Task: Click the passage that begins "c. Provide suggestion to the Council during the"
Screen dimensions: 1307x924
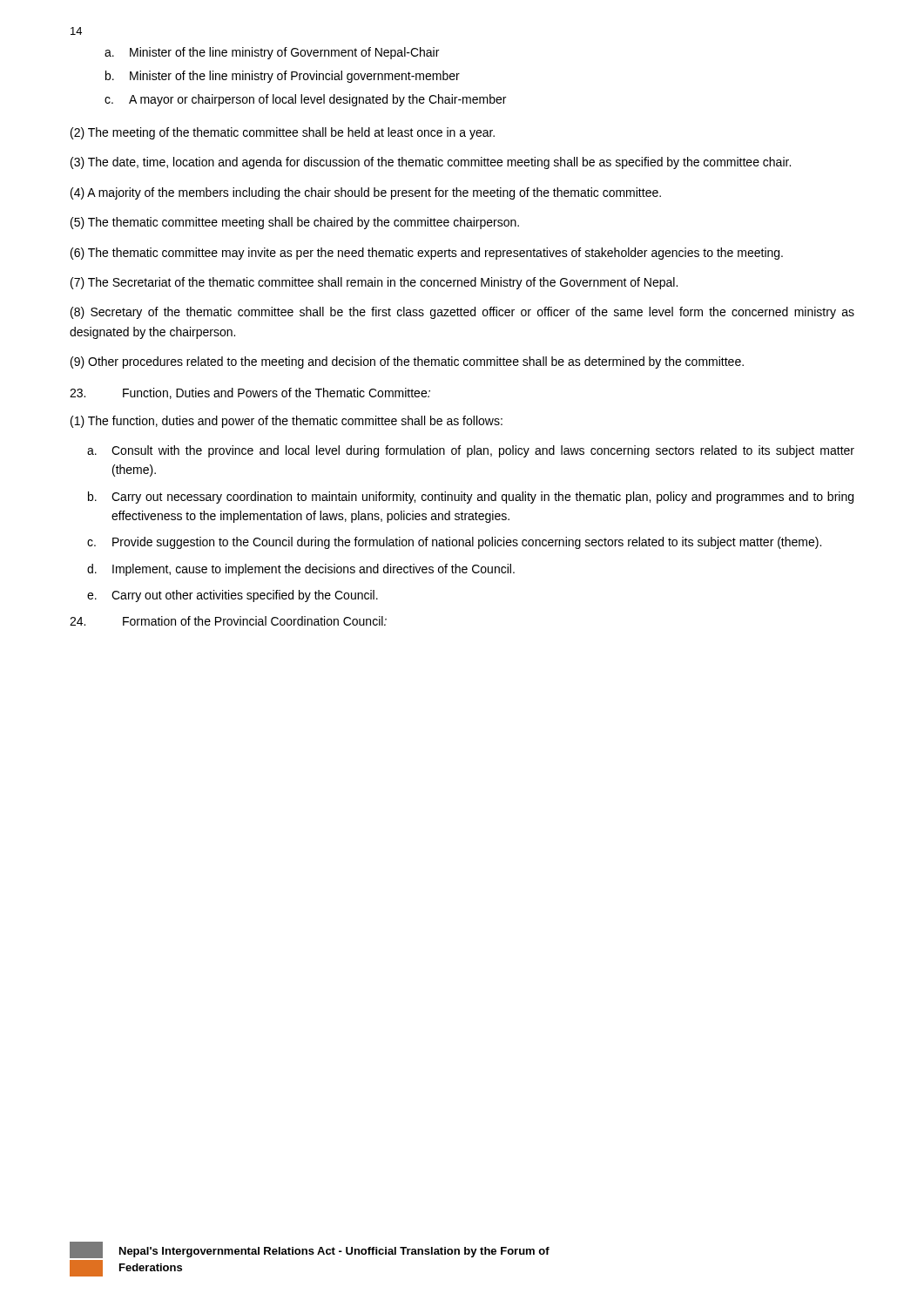Action: click(x=471, y=543)
